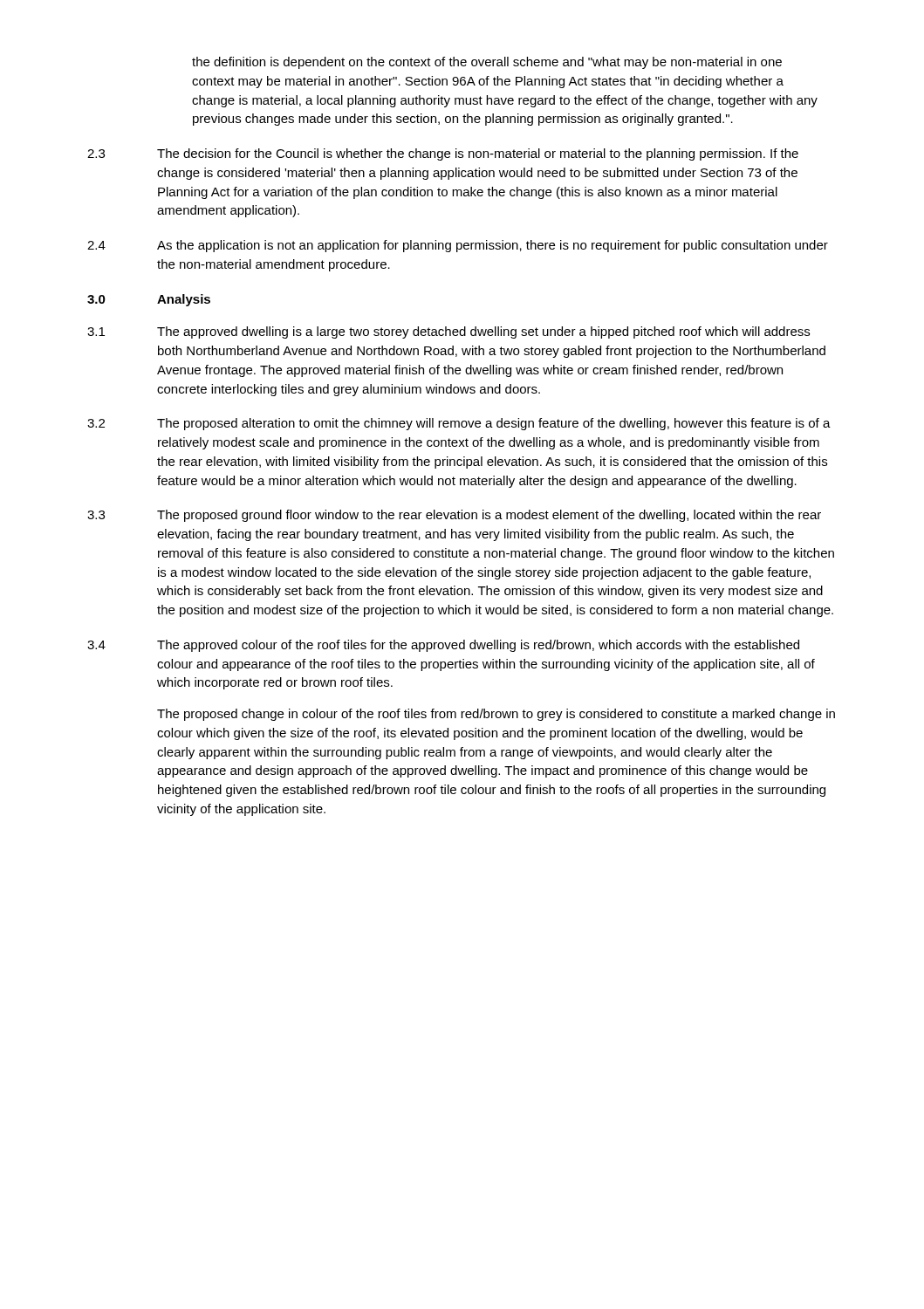This screenshot has width=924, height=1309.
Task: Click on the region starting "2.3 The decision"
Action: (462, 182)
